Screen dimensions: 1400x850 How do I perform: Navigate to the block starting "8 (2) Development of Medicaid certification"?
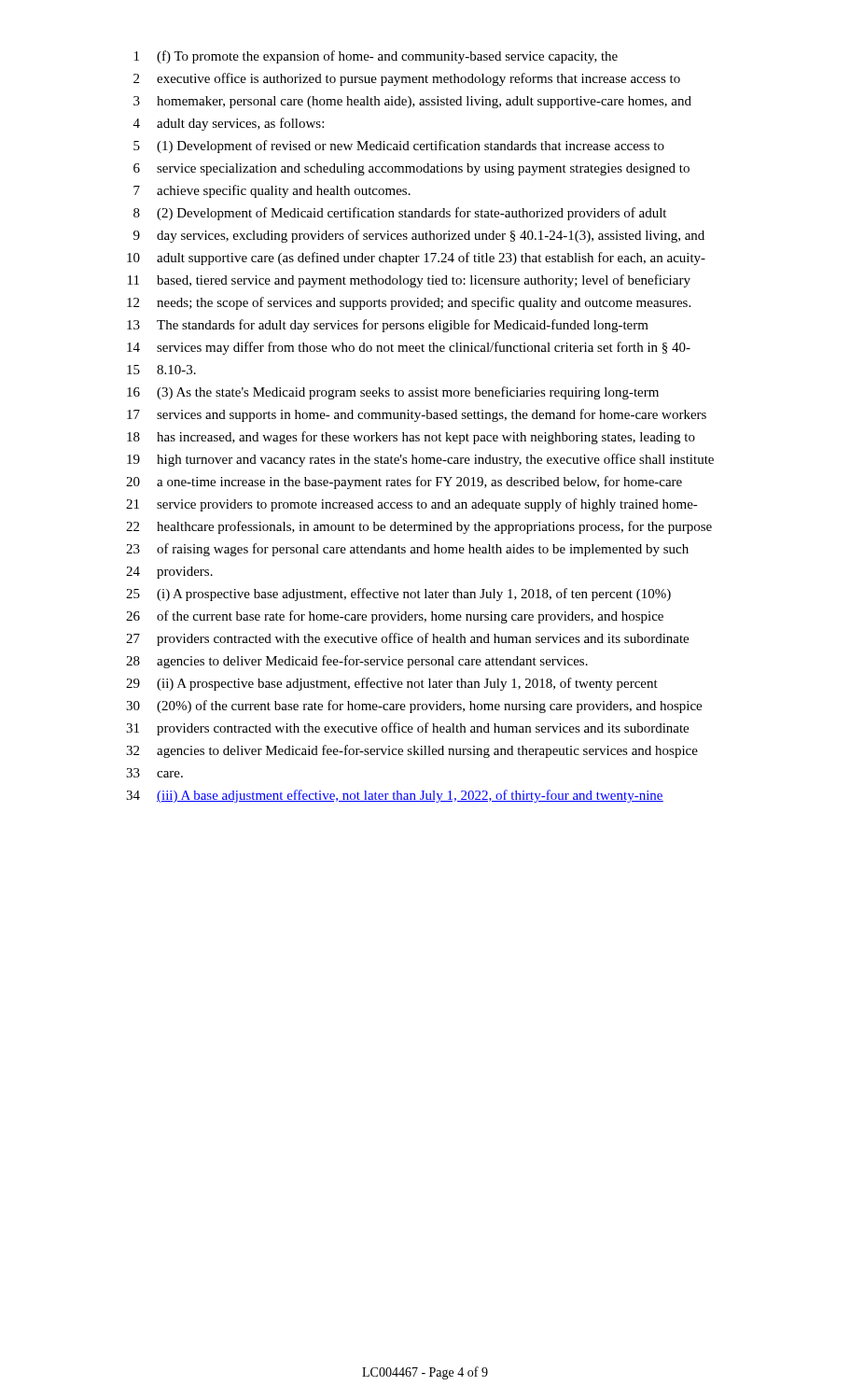pyautogui.click(x=444, y=258)
